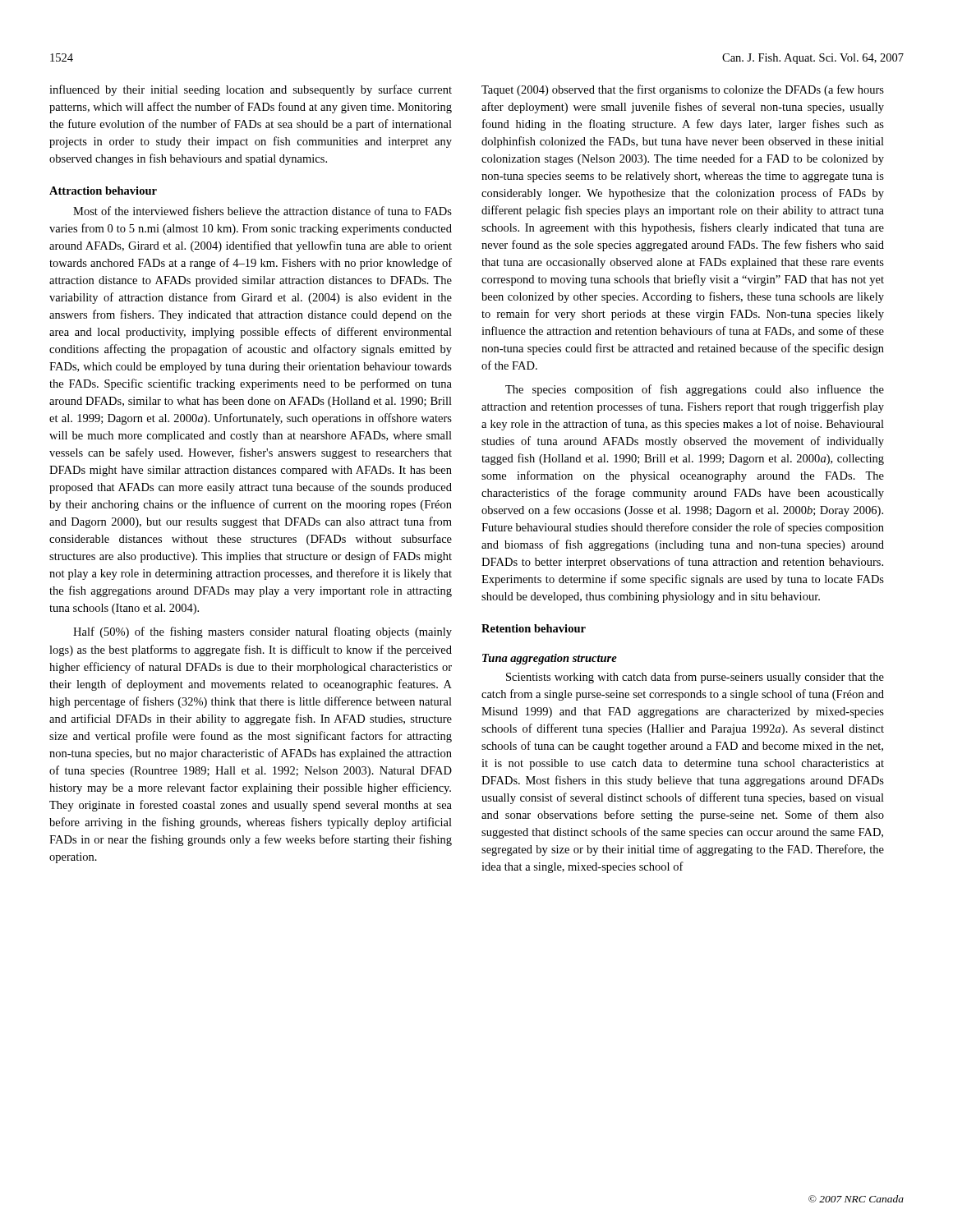Locate the element starting "Half (50%) of the fishing masters consider"
Image resolution: width=953 pixels, height=1232 pixels.
pos(251,745)
